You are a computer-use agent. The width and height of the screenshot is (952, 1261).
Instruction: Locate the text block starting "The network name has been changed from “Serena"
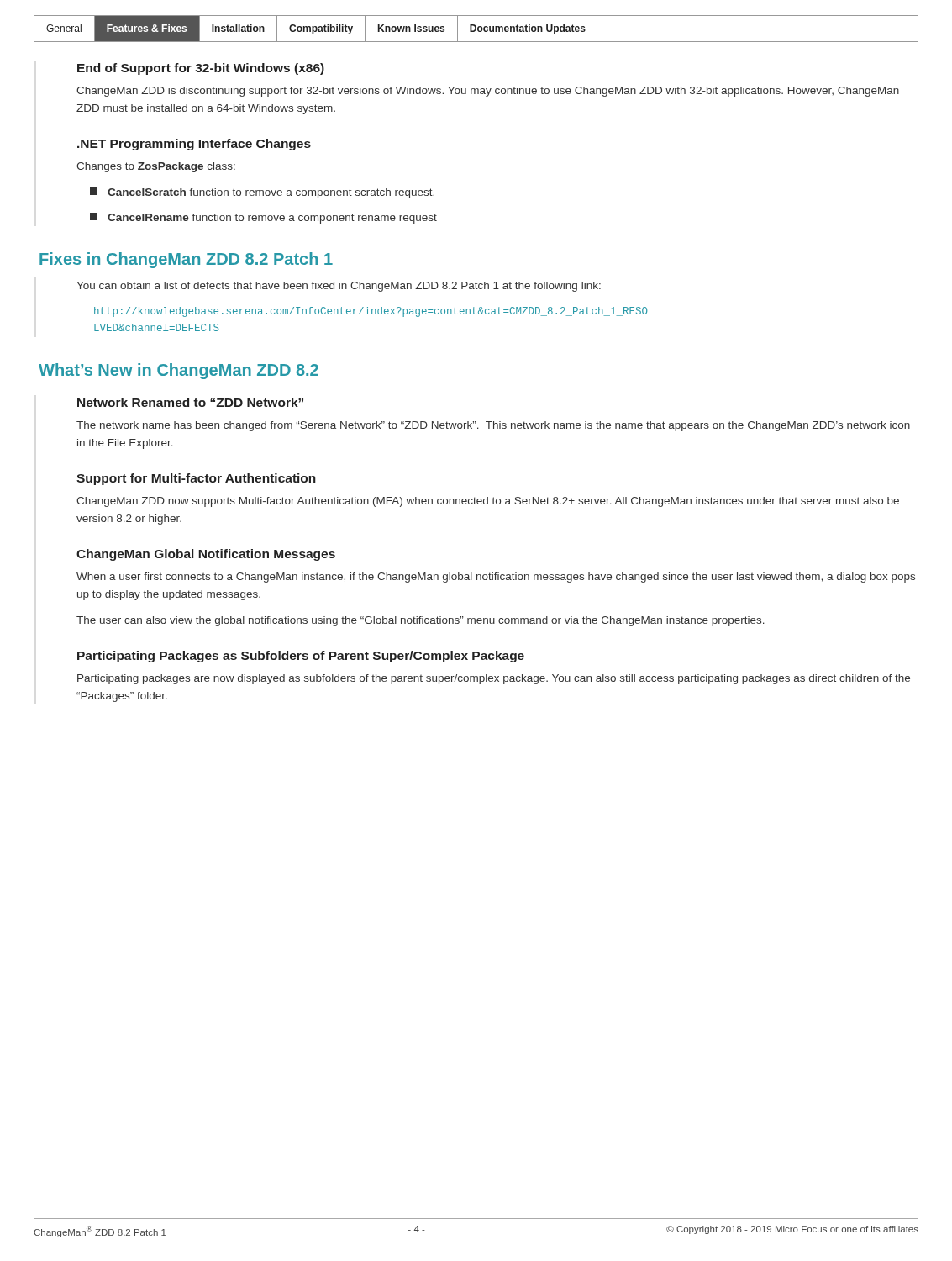pyautogui.click(x=493, y=434)
